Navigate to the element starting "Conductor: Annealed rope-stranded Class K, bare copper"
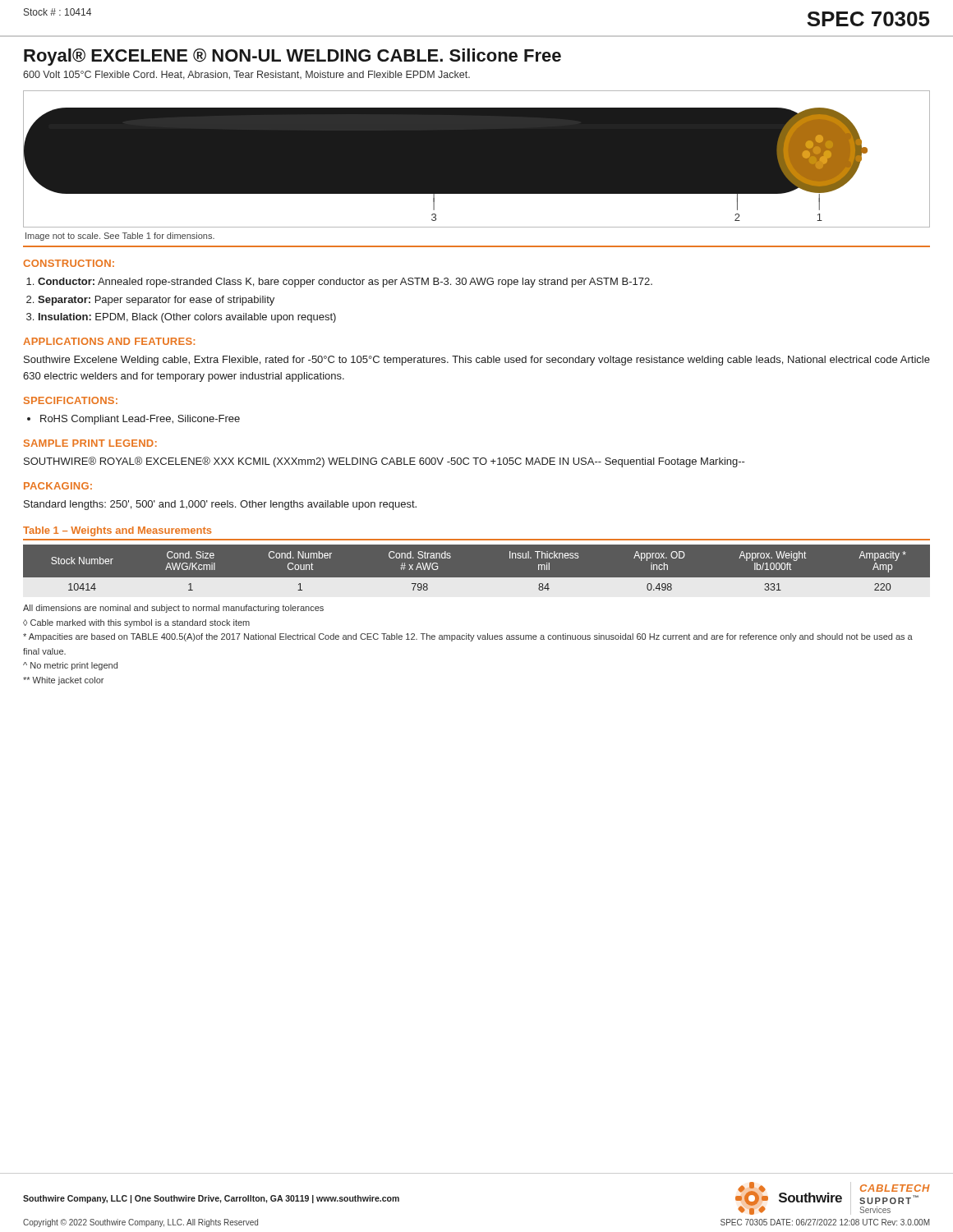 click(345, 282)
